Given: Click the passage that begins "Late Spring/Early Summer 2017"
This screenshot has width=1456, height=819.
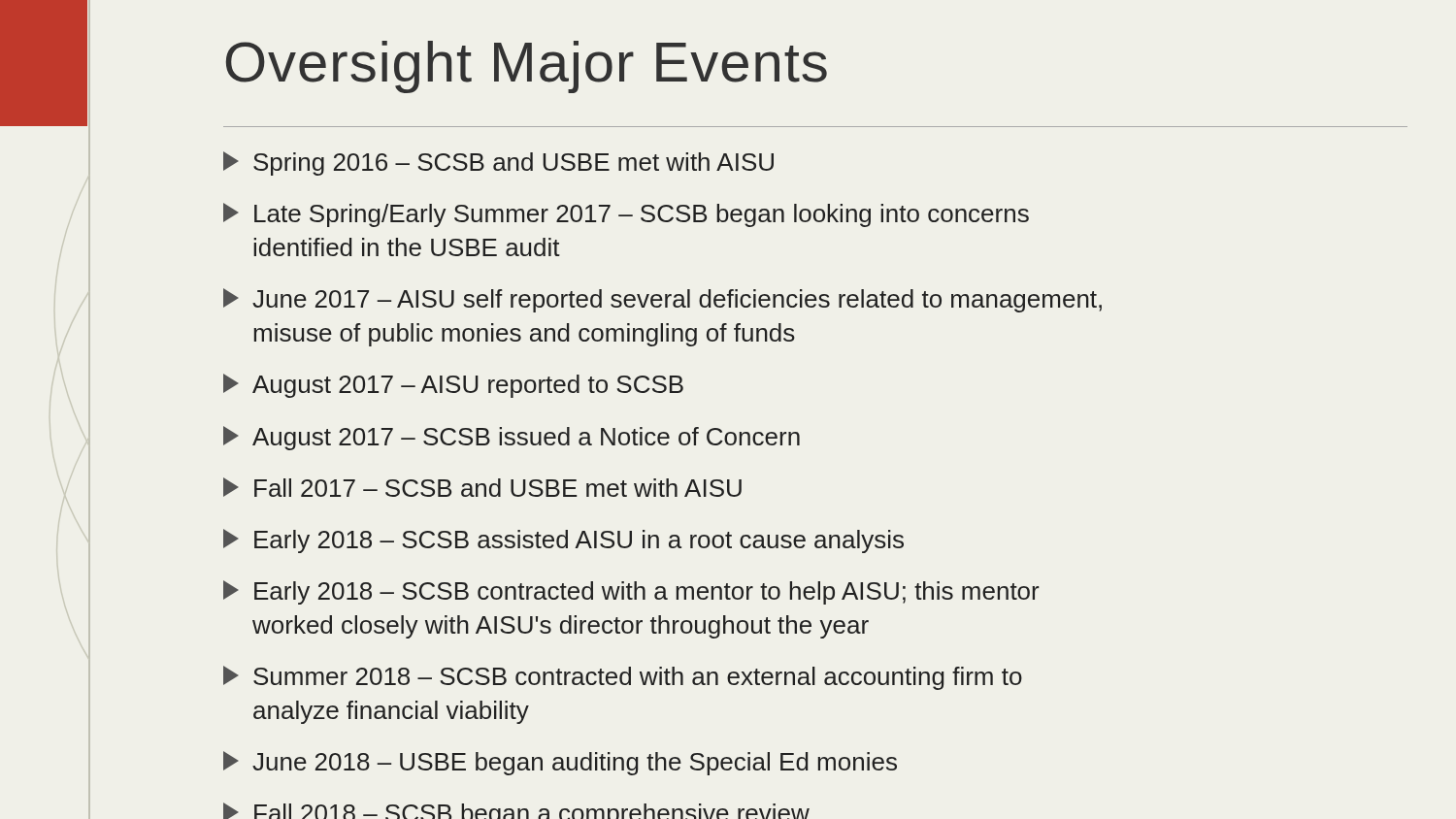Looking at the screenshot, I should click(806, 231).
